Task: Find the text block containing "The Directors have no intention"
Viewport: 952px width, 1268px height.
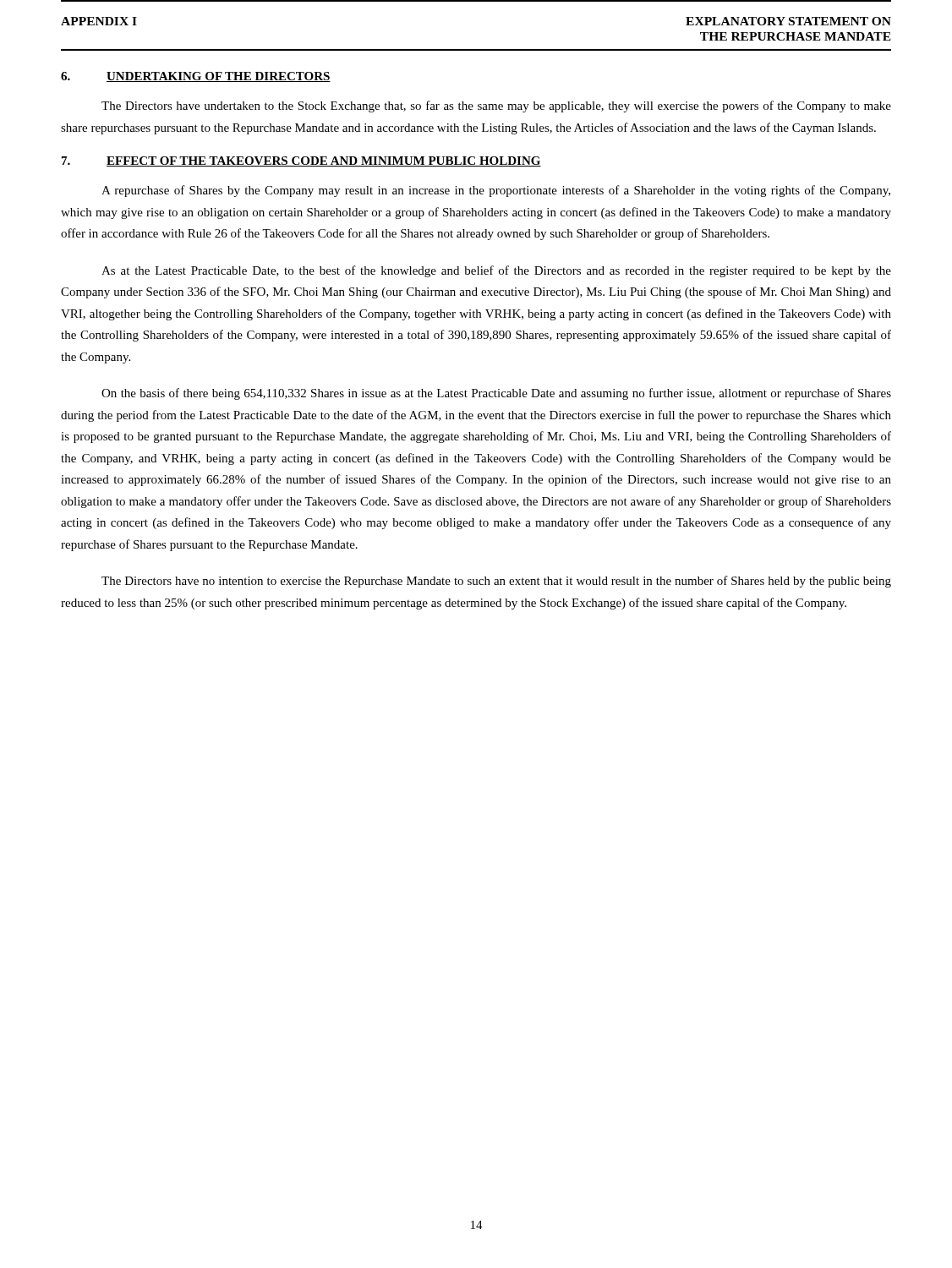Action: pyautogui.click(x=476, y=592)
